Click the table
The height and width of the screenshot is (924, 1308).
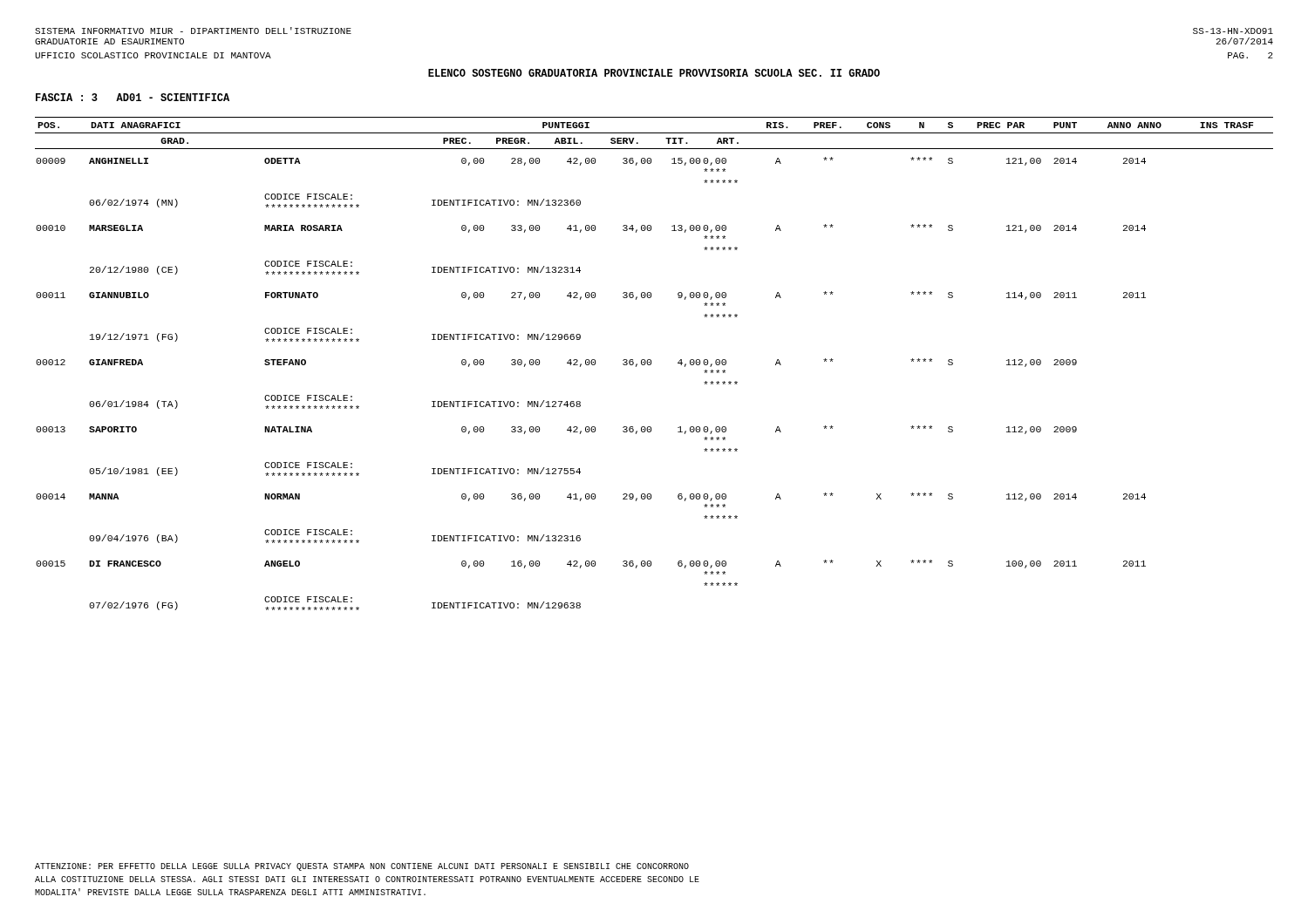[654, 370]
